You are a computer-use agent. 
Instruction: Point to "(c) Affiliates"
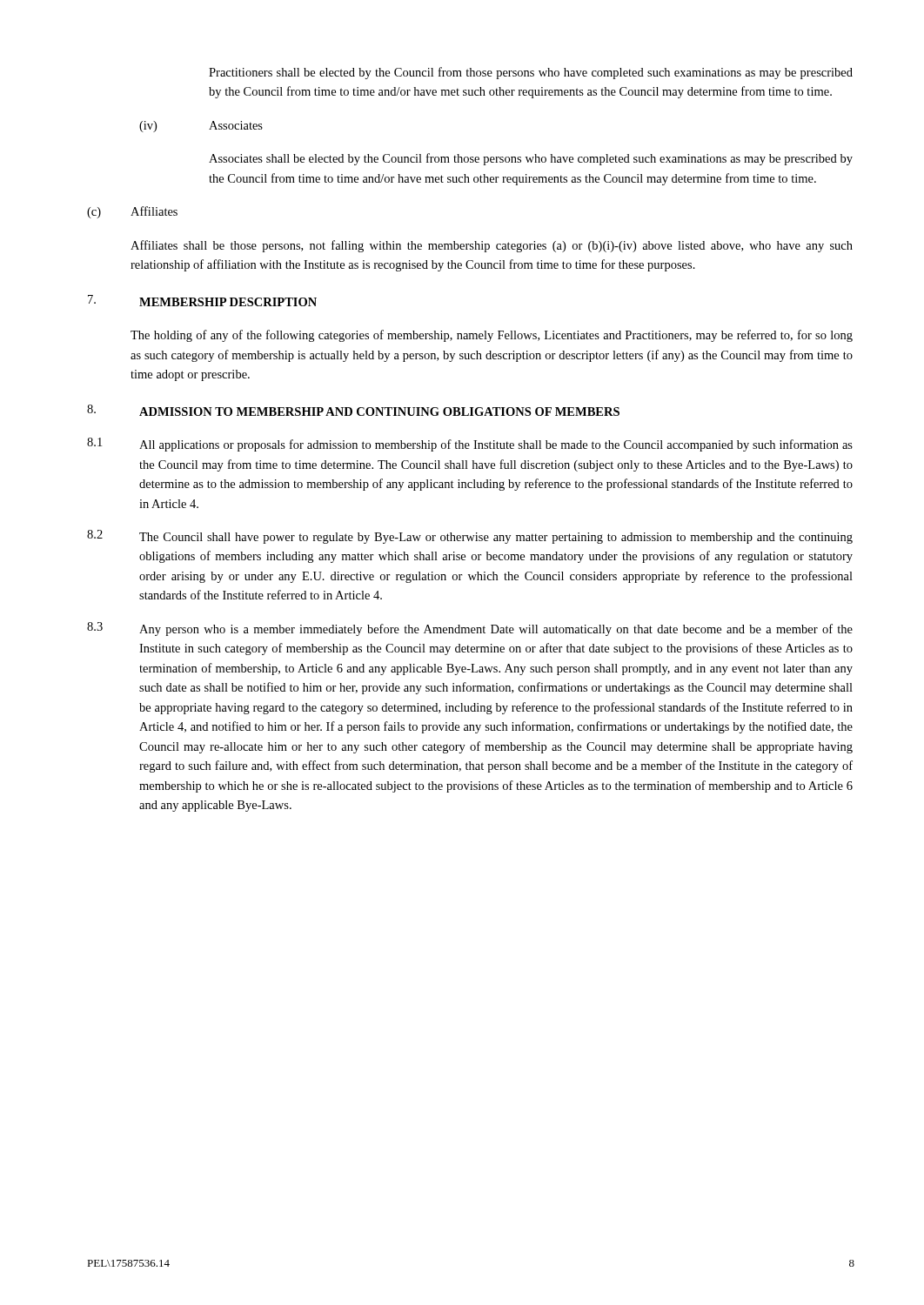[132, 212]
